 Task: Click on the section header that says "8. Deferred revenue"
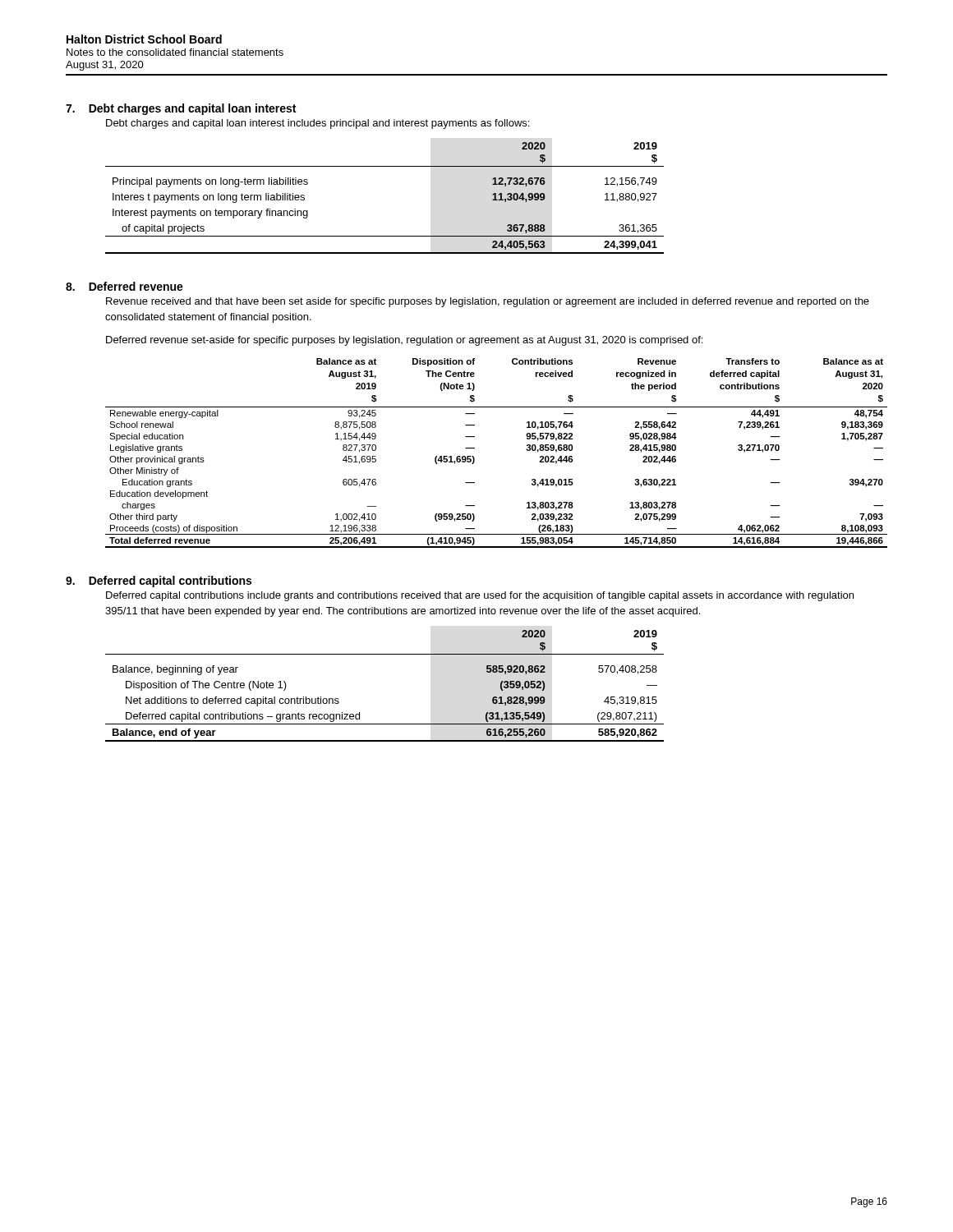(124, 286)
